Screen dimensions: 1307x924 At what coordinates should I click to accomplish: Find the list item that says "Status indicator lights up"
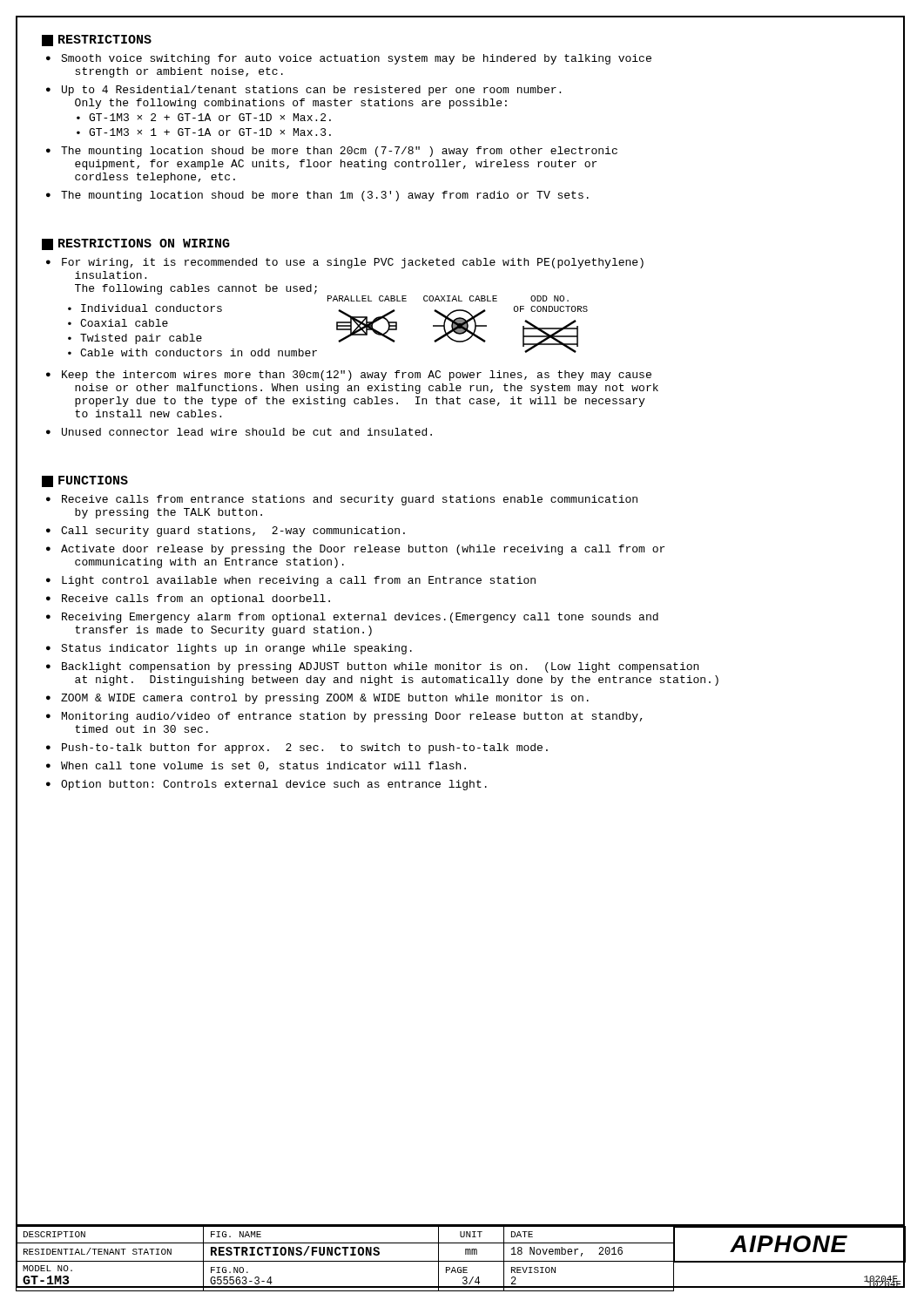click(x=229, y=649)
